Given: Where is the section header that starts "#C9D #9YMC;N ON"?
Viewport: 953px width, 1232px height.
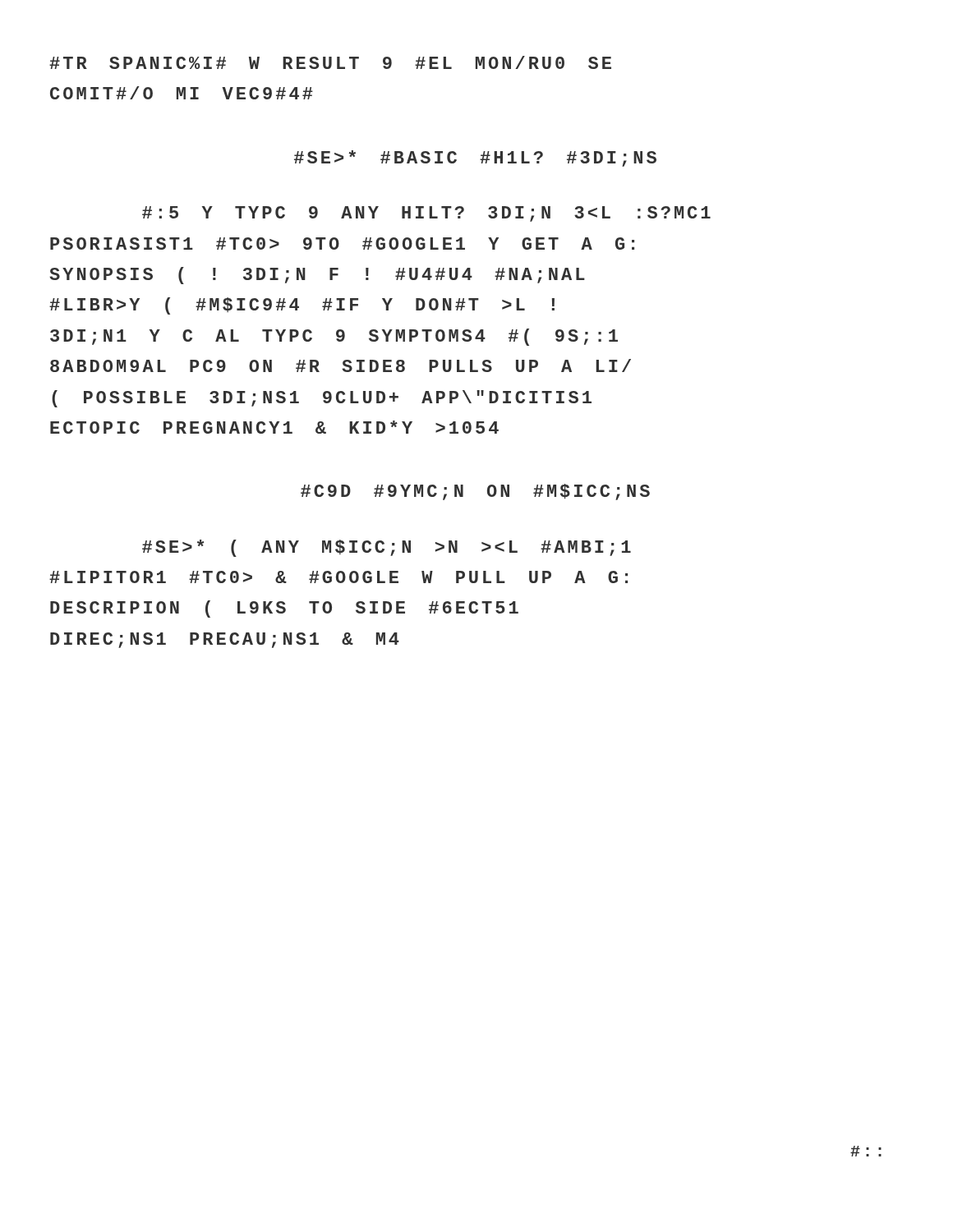Looking at the screenshot, I should point(476,493).
